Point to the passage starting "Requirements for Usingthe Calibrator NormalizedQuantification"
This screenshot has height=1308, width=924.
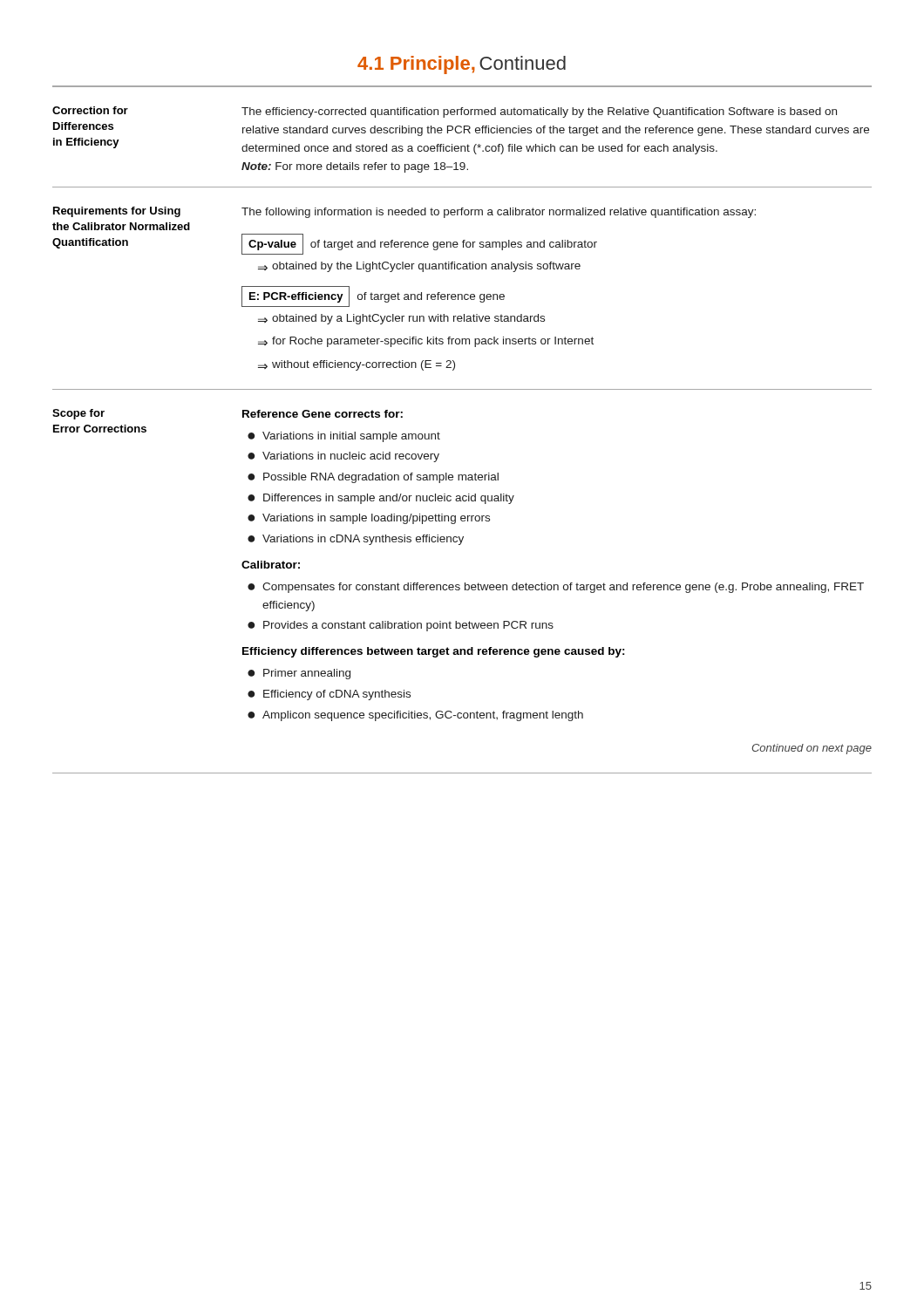tap(121, 226)
